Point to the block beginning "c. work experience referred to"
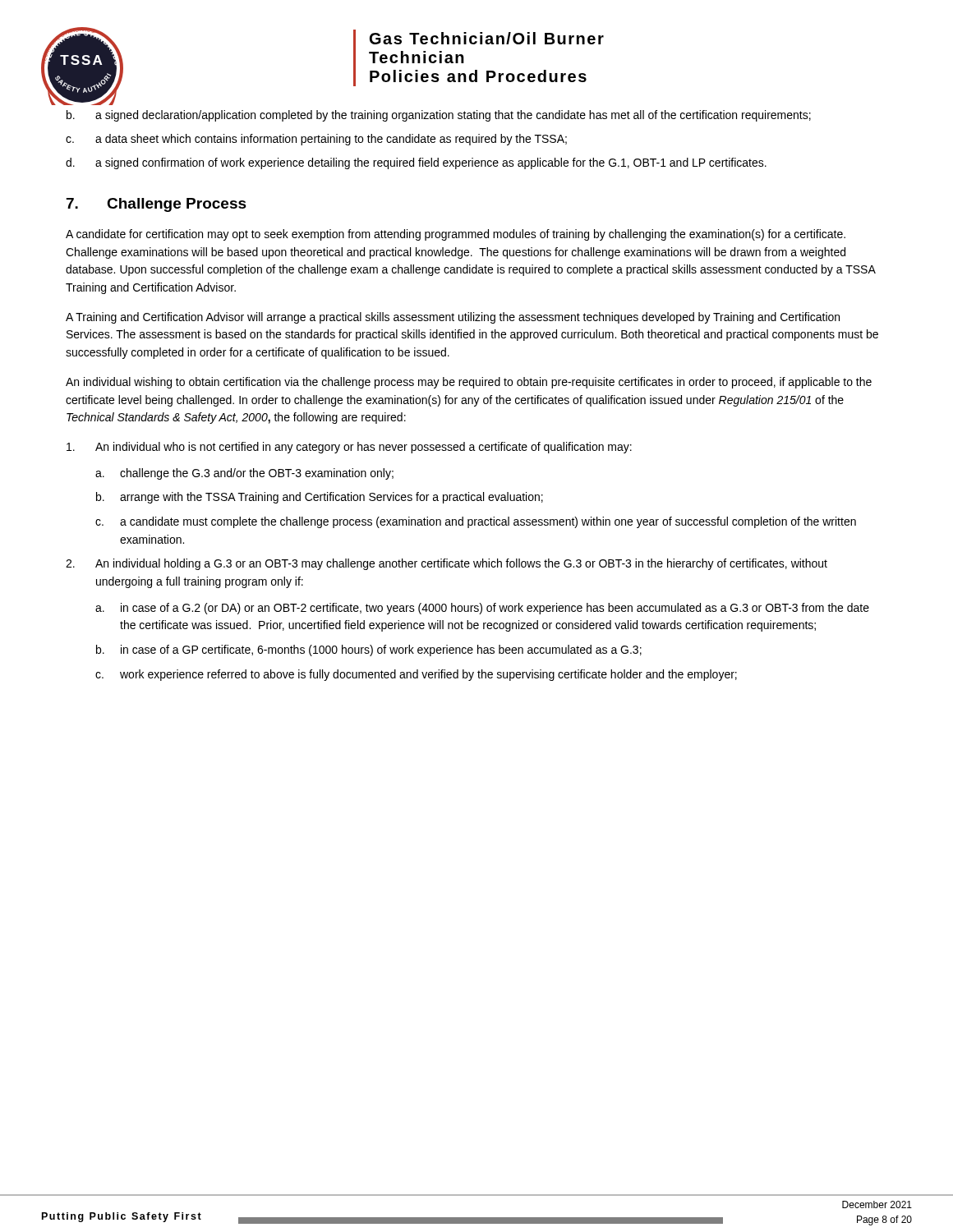This screenshot has height=1232, width=953. 416,675
